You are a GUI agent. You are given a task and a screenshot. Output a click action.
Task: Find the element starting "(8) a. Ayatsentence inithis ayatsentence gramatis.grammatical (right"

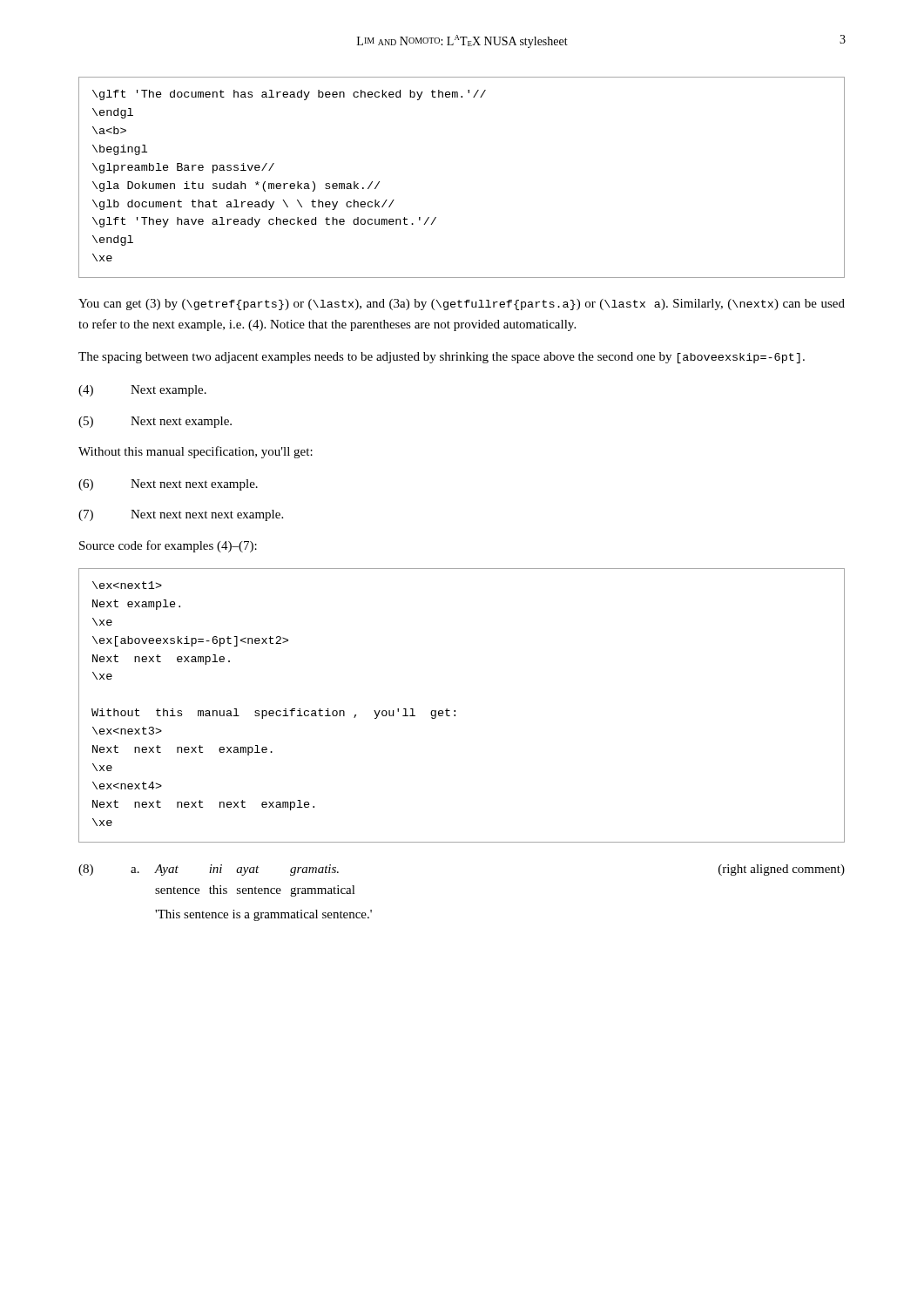point(83,870)
